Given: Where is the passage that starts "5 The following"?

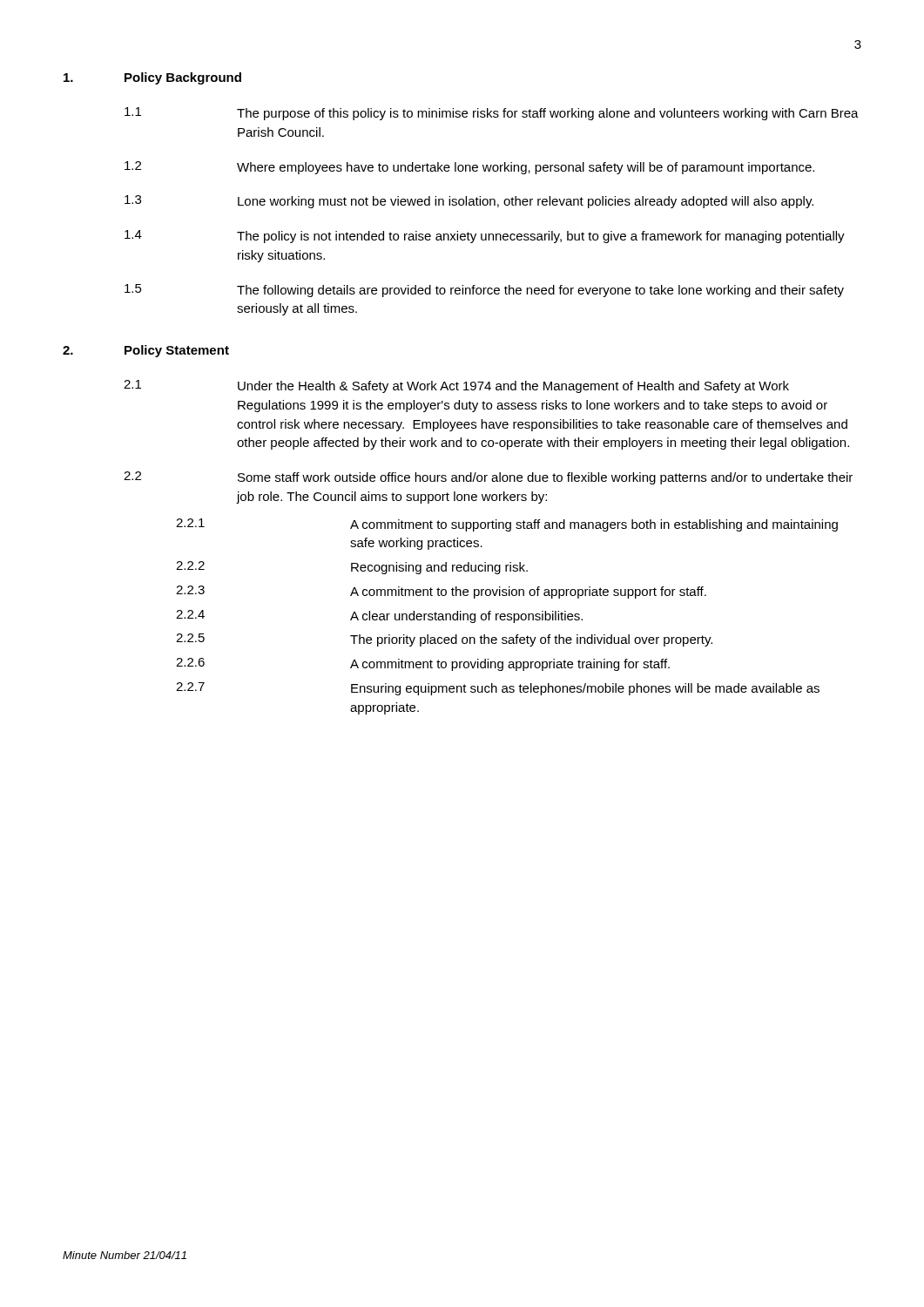Looking at the screenshot, I should click(x=462, y=299).
